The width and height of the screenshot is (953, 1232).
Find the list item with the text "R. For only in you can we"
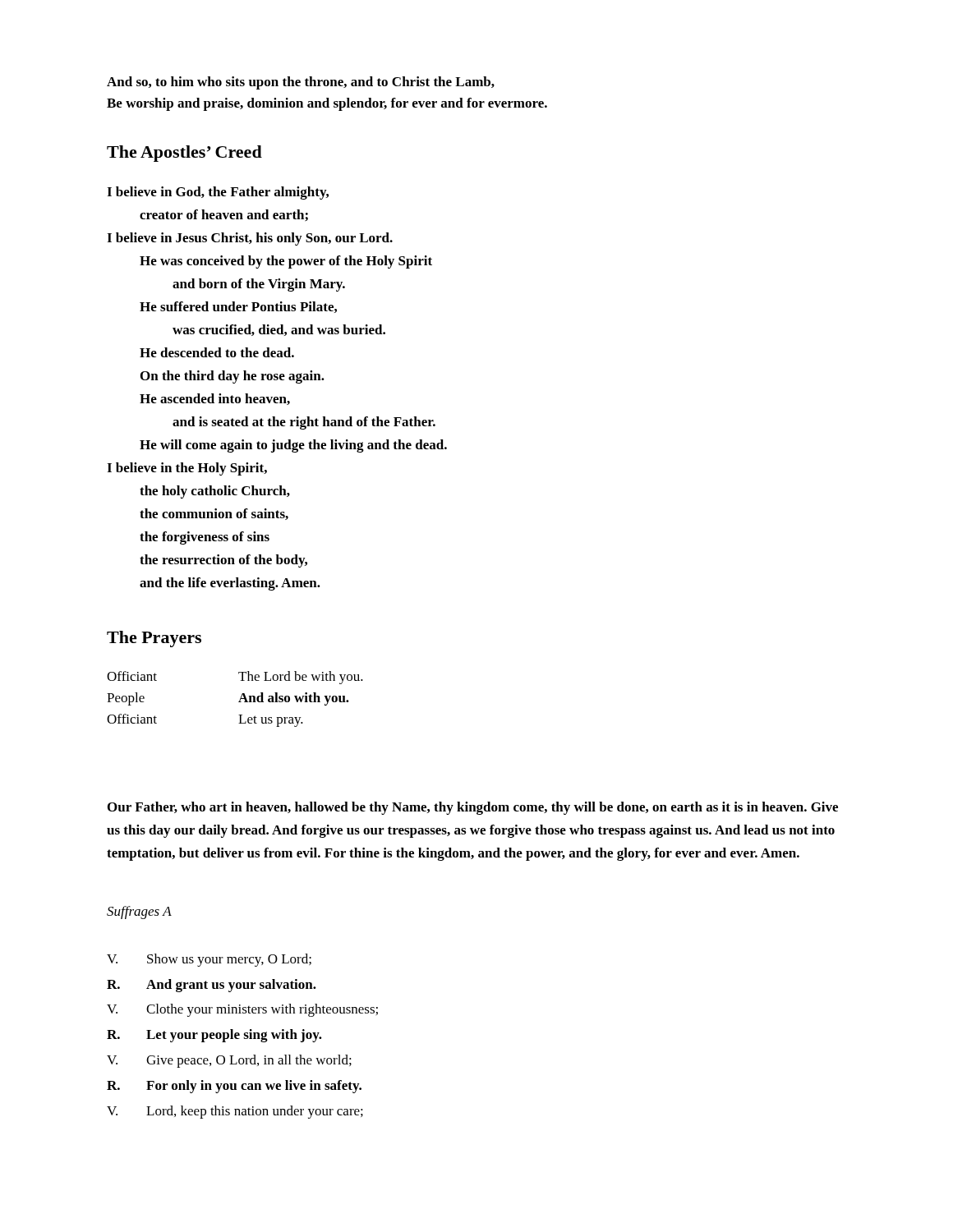coord(234,1086)
